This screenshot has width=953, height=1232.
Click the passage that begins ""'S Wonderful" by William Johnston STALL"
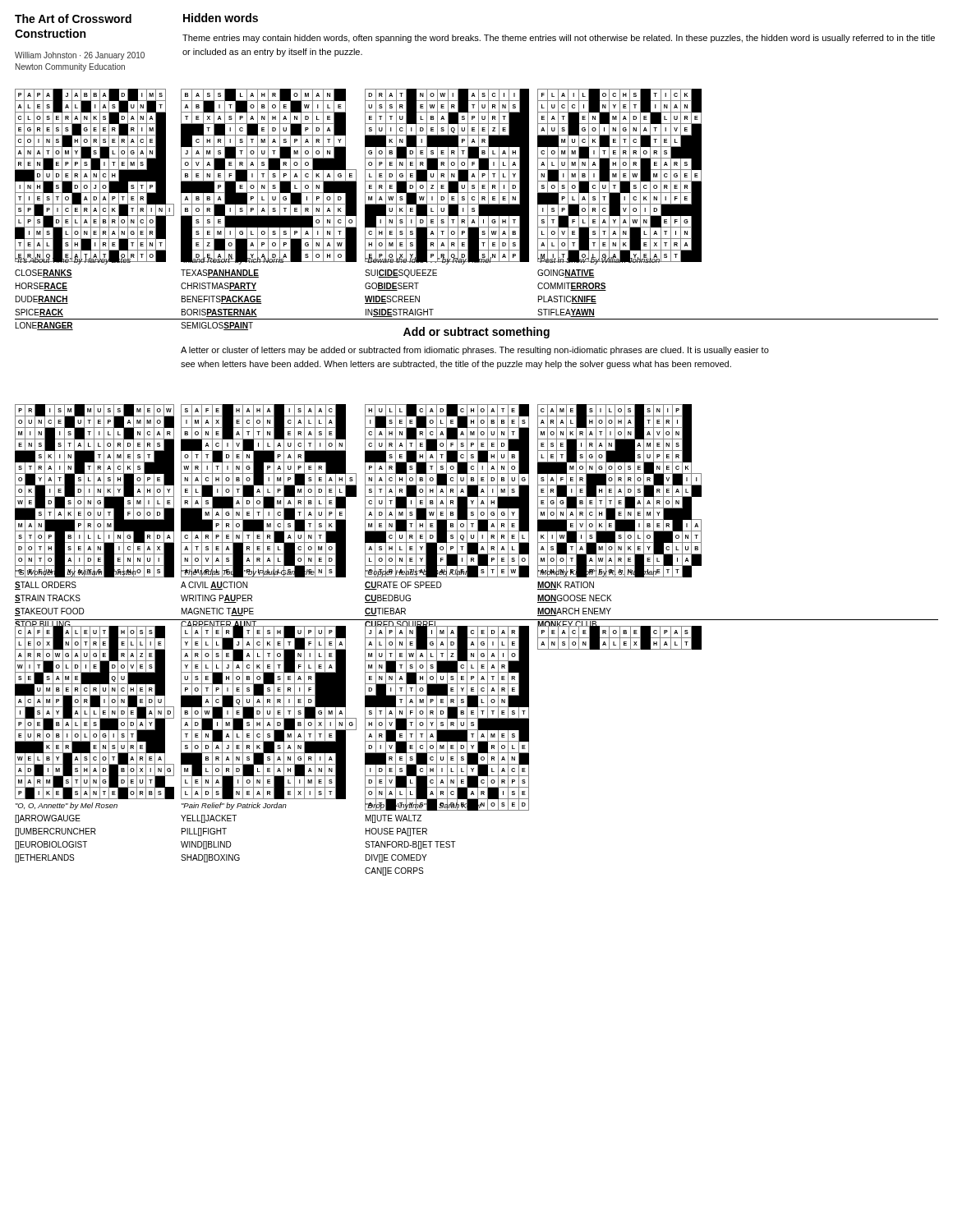click(x=94, y=571)
